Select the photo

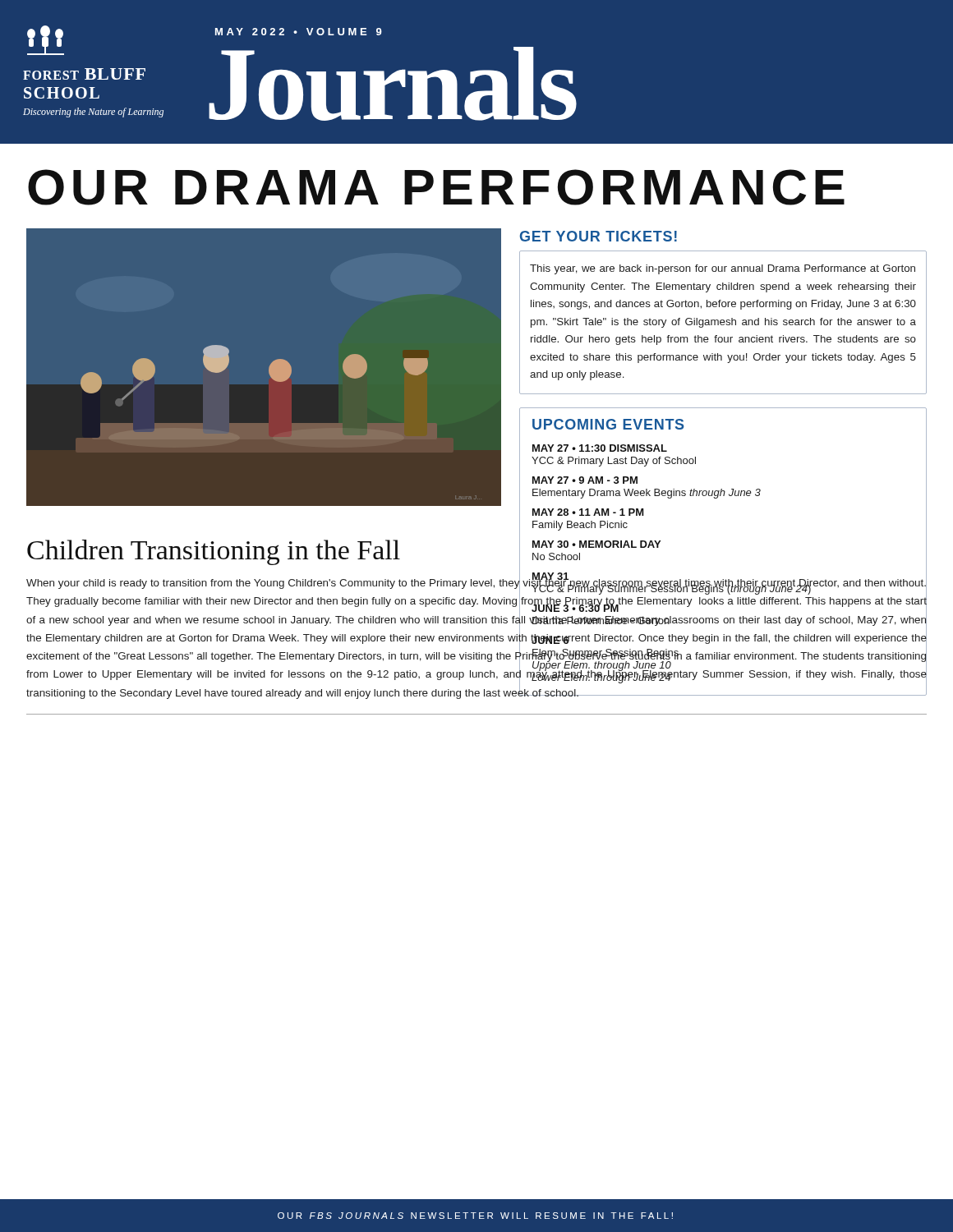point(264,462)
